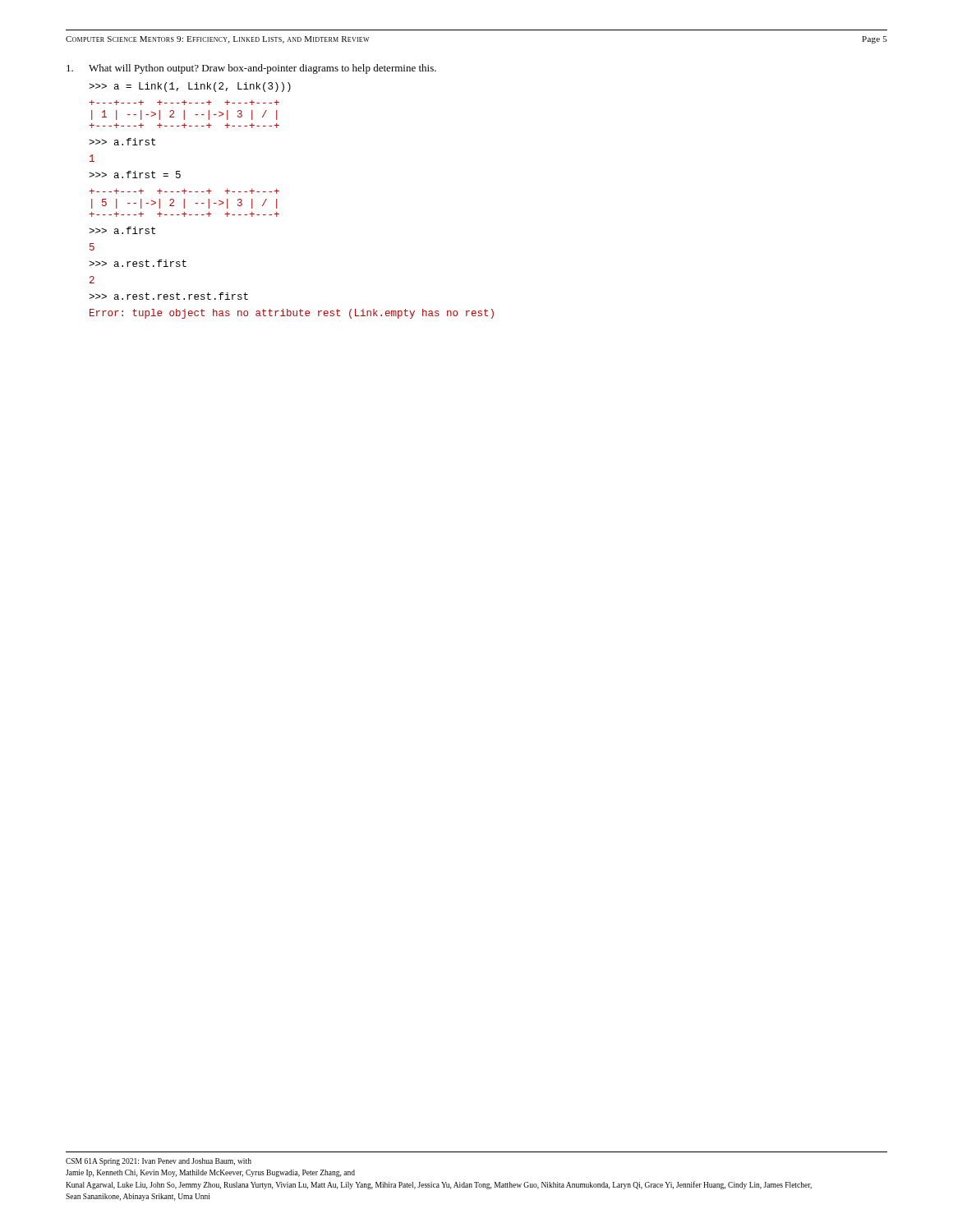Screen dimensions: 1232x953
Task: Select the text that says ">>> a.rest.first"
Action: point(138,264)
